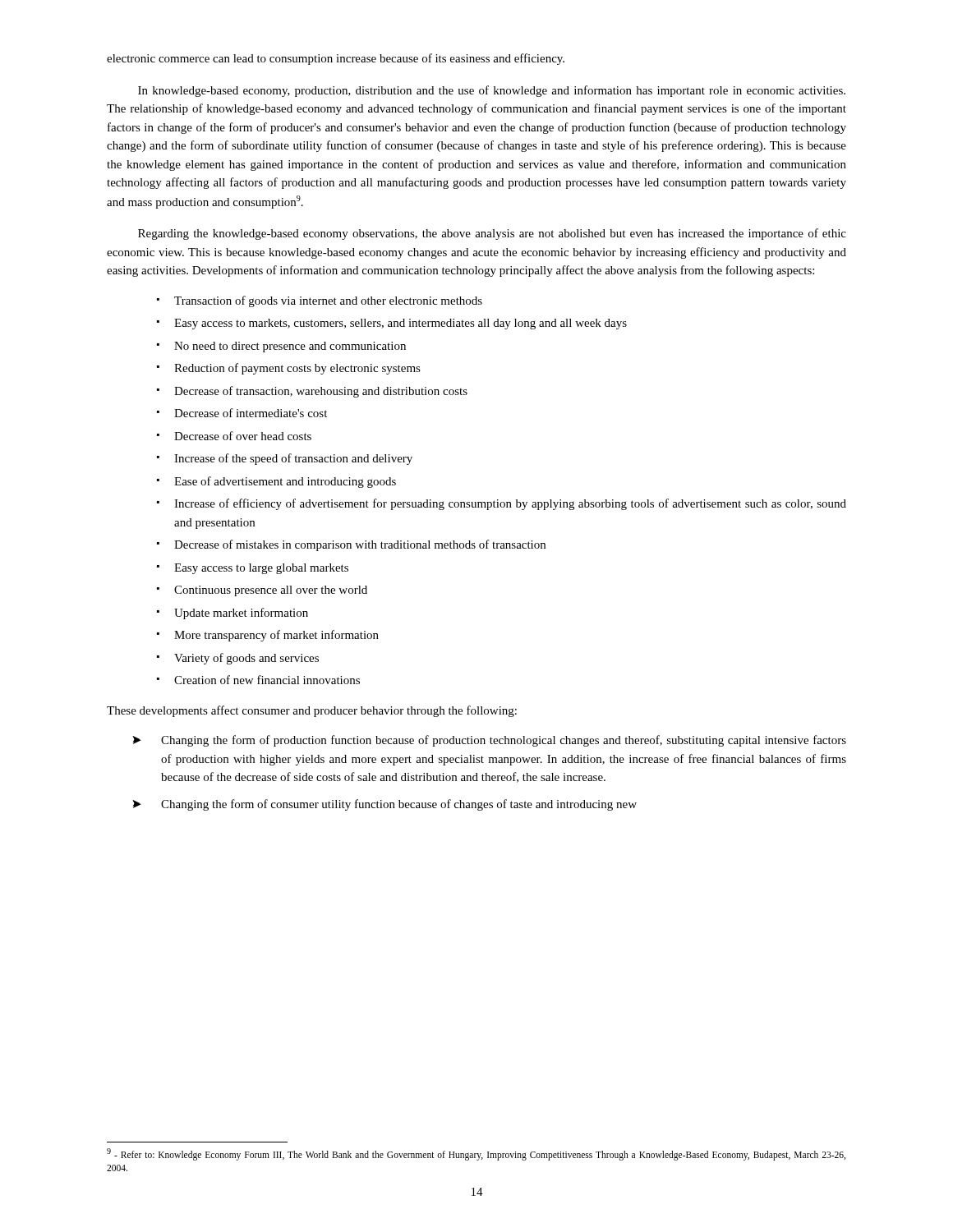Point to the text block starting "Variety of goods and services"
This screenshot has width=953, height=1232.
click(238, 659)
